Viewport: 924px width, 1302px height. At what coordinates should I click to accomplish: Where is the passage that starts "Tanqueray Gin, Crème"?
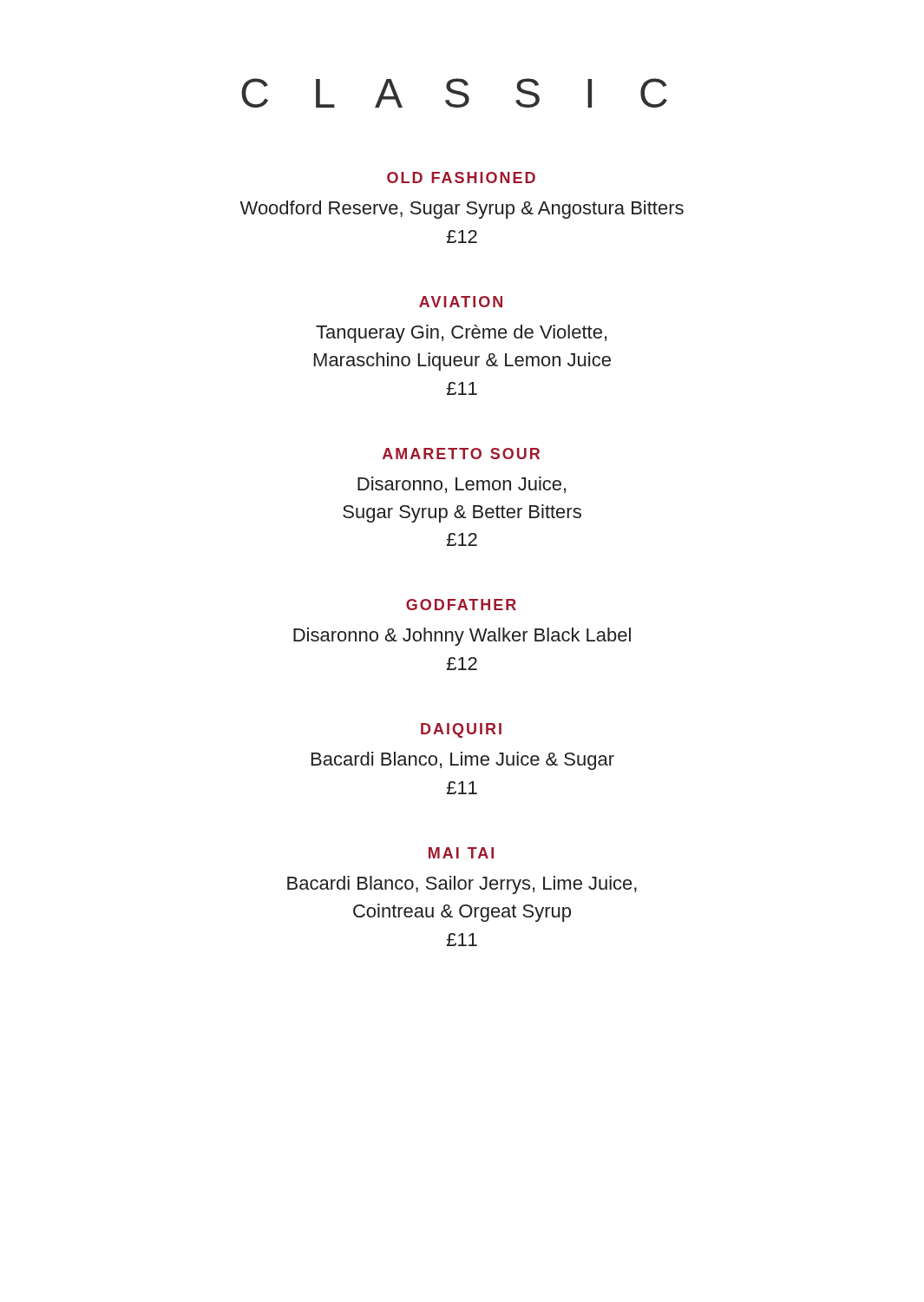(462, 359)
